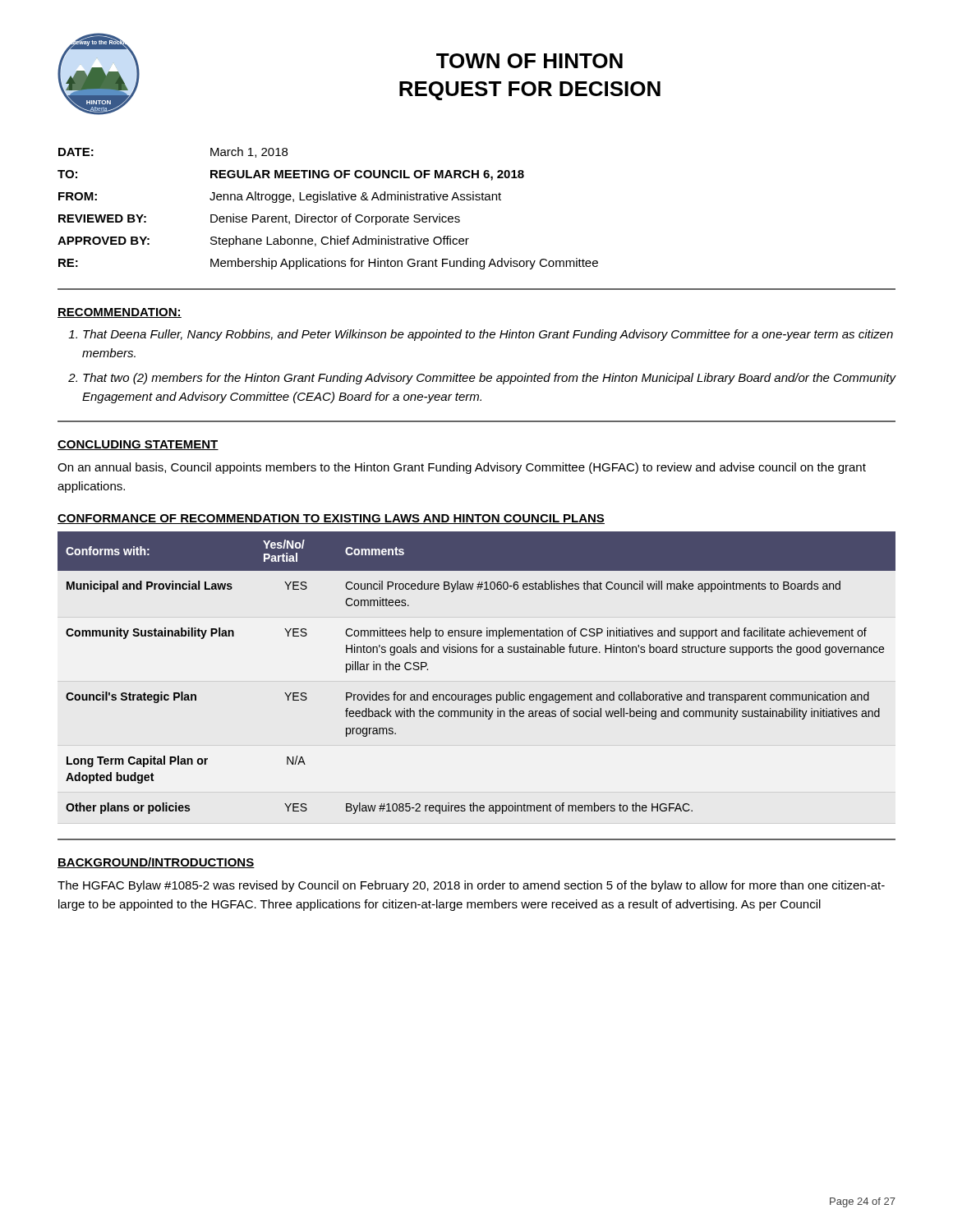
Task: Click on the section header containing "CONFORMANCE OF RECOMMENDATION TO EXISTING"
Action: coord(331,517)
